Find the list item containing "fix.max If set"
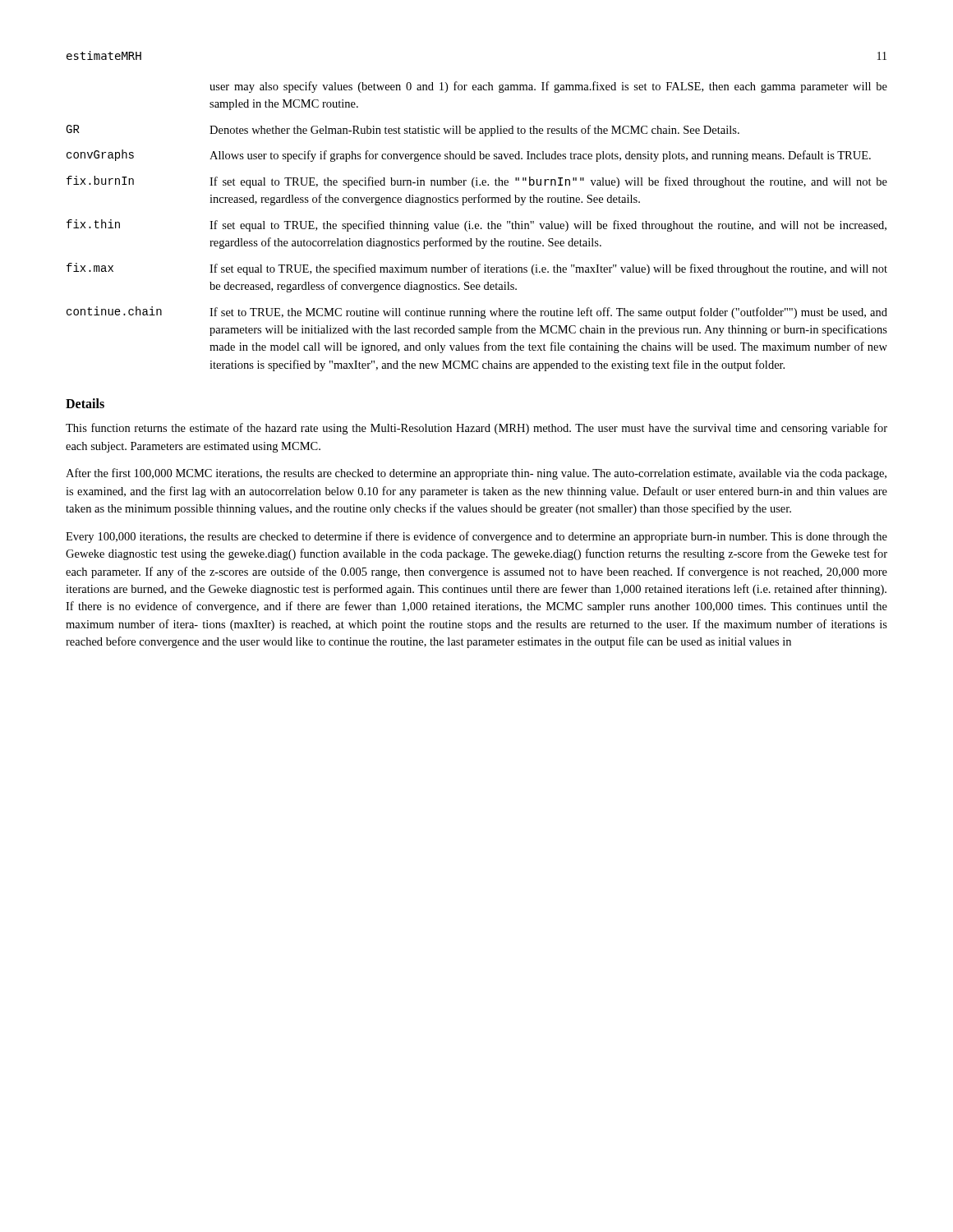This screenshot has height=1232, width=953. pos(476,278)
